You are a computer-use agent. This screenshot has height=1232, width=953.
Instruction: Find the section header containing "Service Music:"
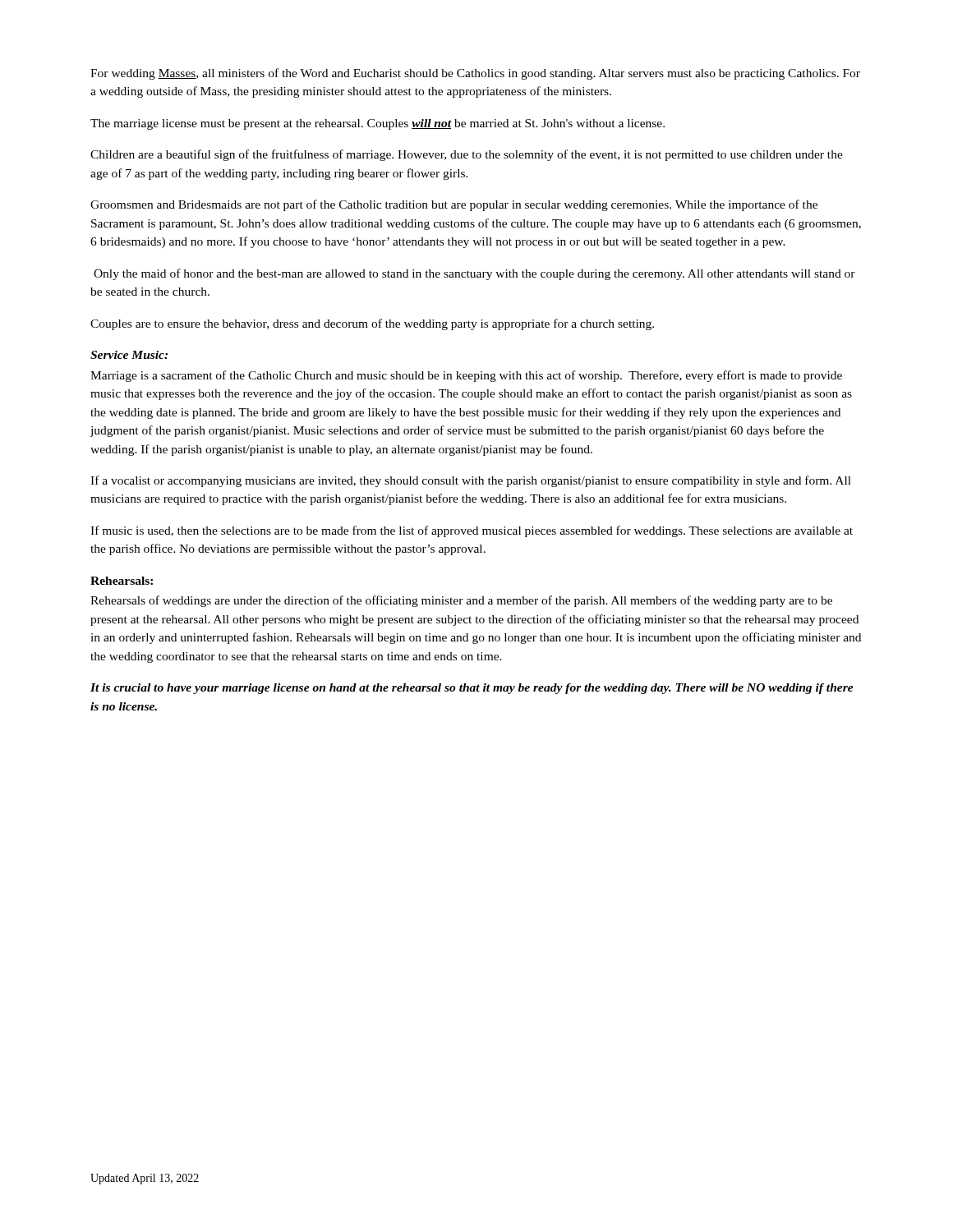[129, 355]
